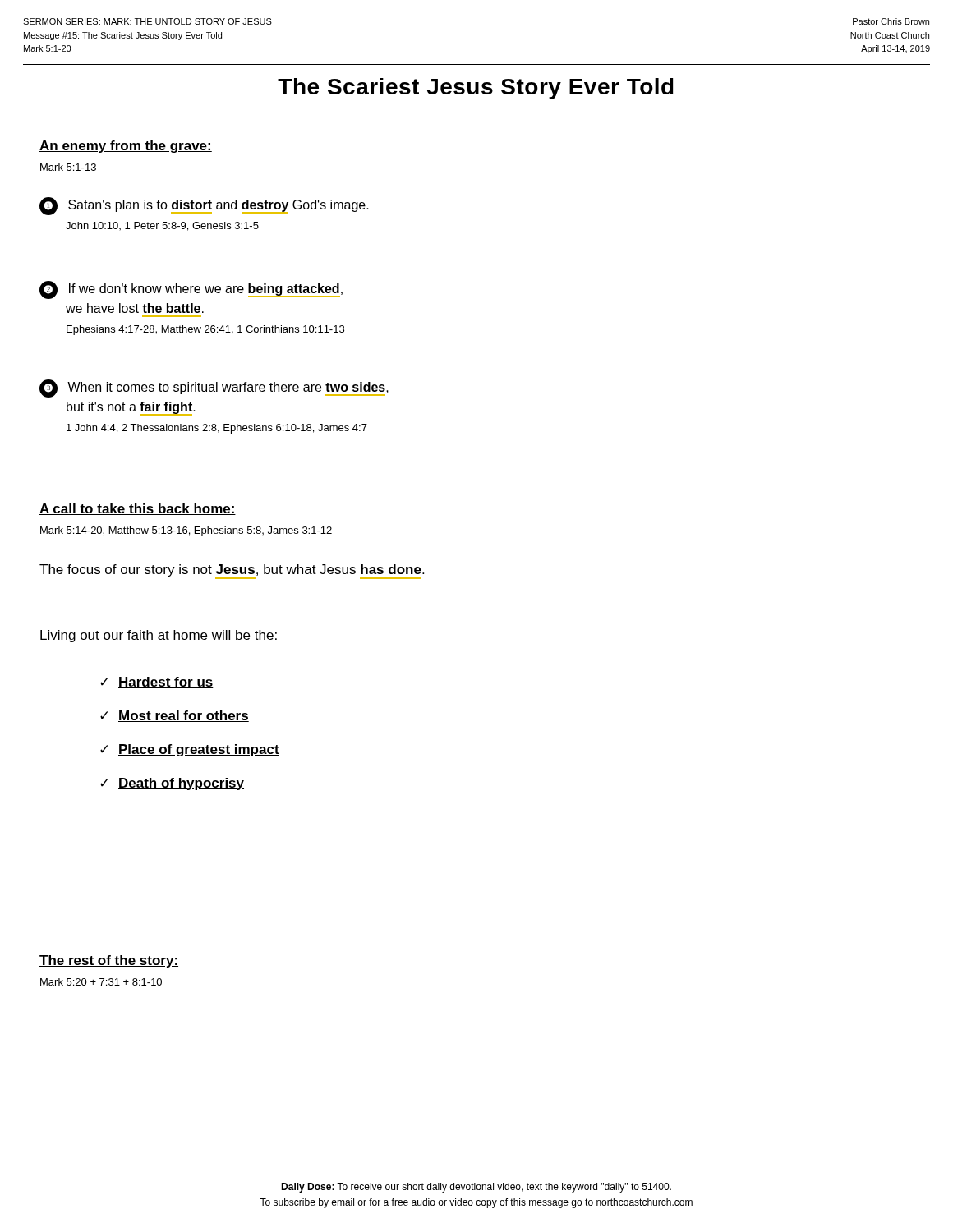Select the list item with the text "❶ Satan's plan is to"
Screen dimensions: 1232x953
coord(204,215)
